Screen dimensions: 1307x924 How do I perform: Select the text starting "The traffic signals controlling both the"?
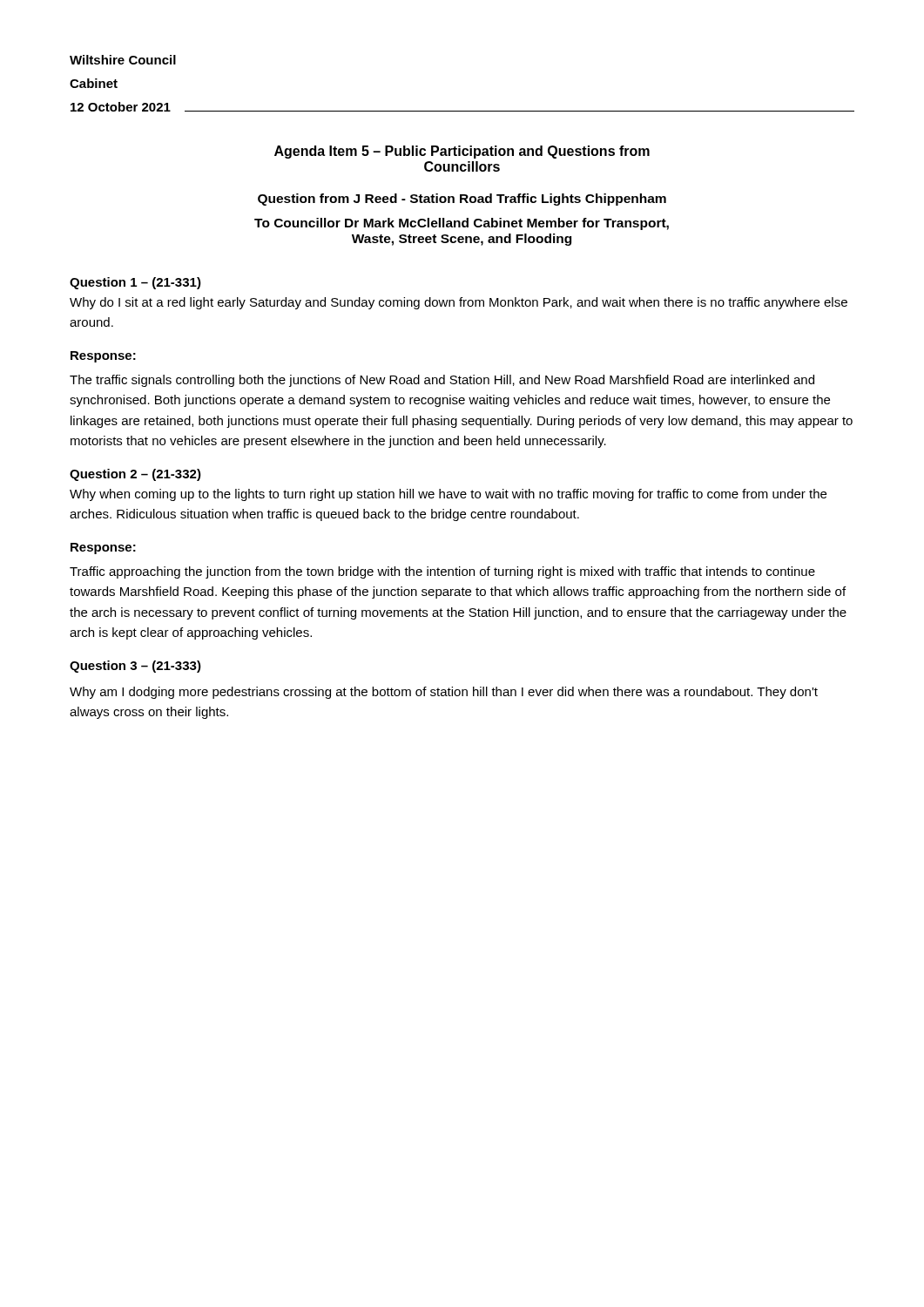461,410
